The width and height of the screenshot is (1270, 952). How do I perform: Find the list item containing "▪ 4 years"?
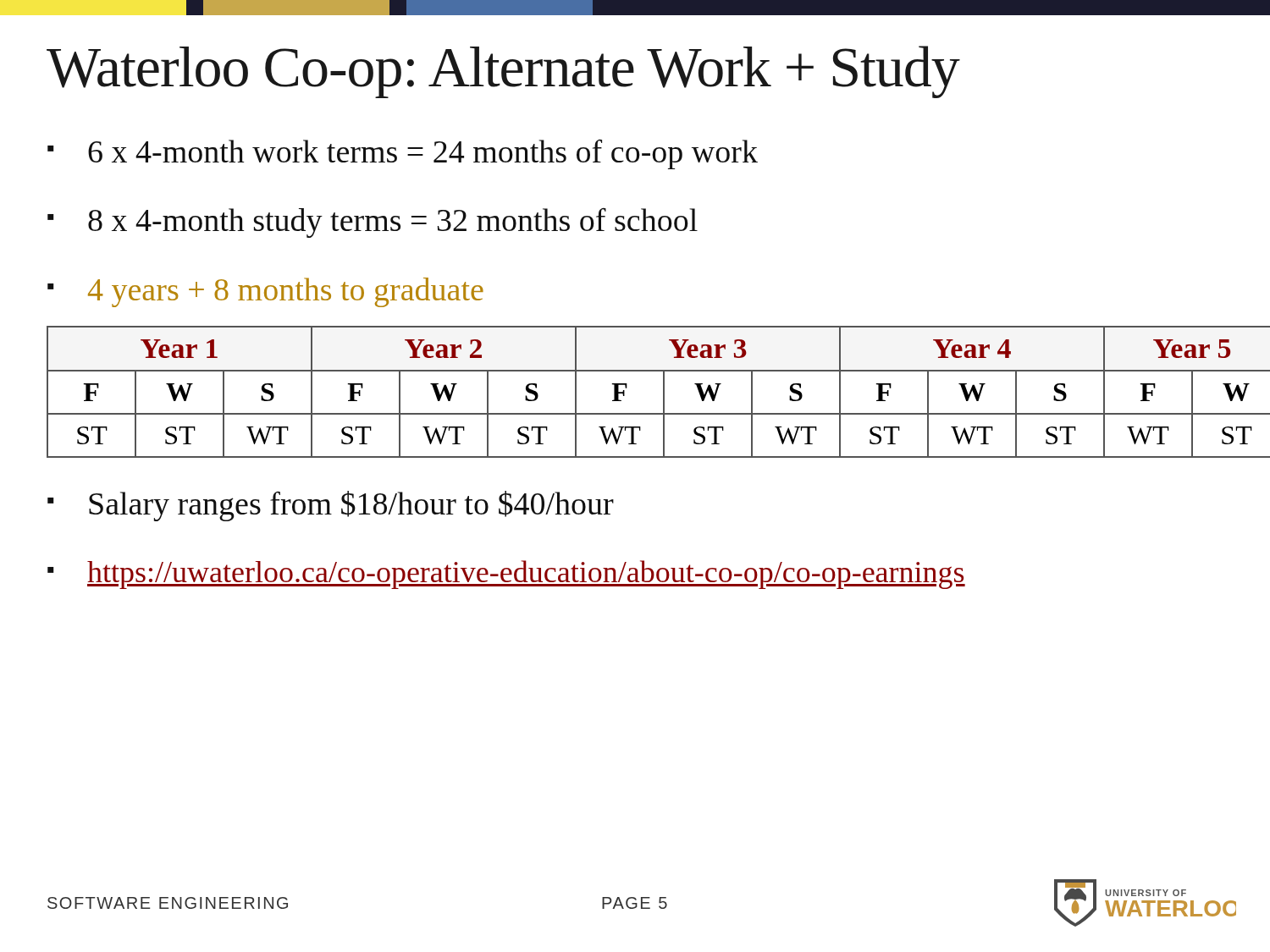coord(265,290)
